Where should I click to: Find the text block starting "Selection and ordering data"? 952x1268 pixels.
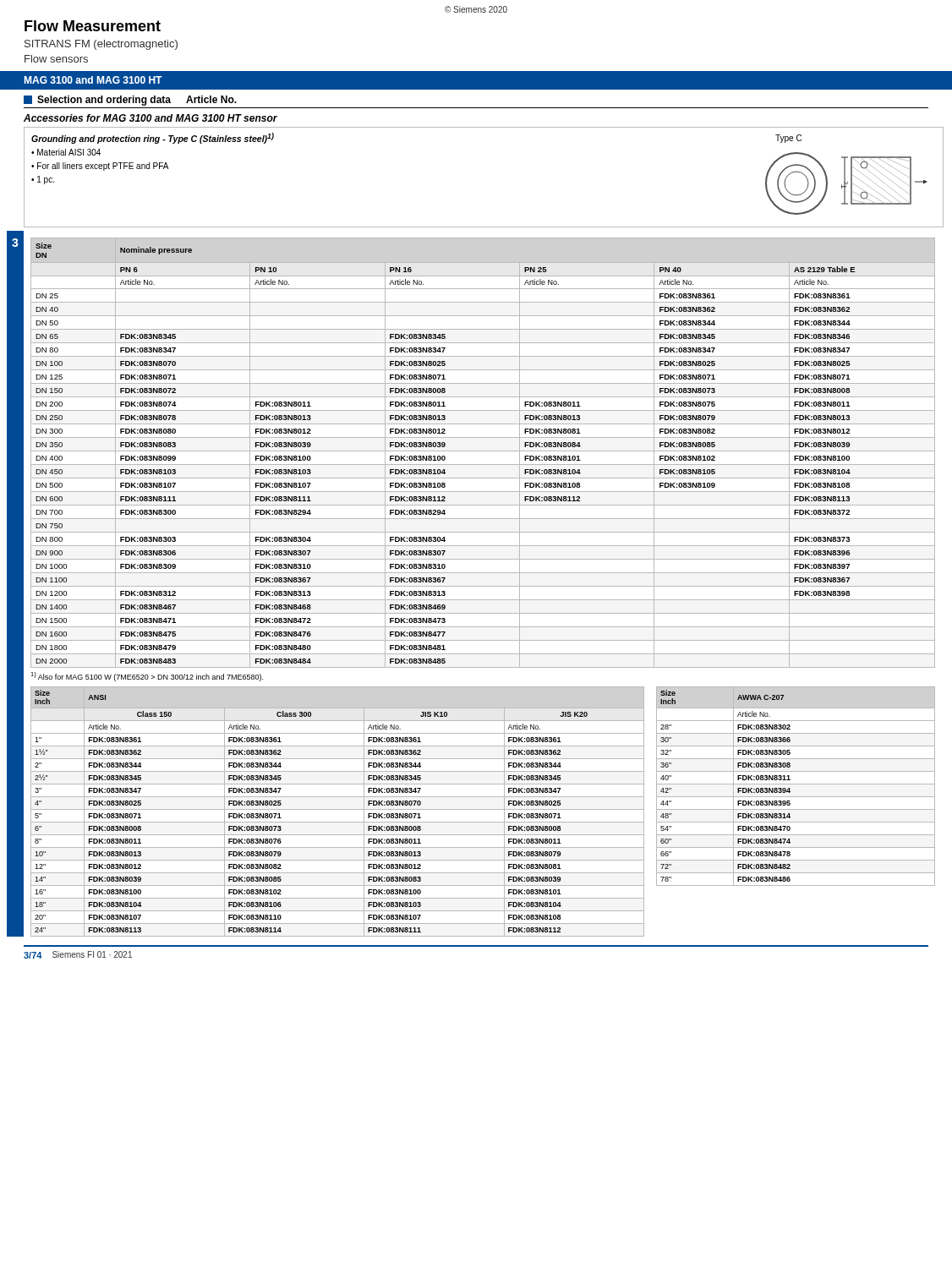[x=97, y=100]
